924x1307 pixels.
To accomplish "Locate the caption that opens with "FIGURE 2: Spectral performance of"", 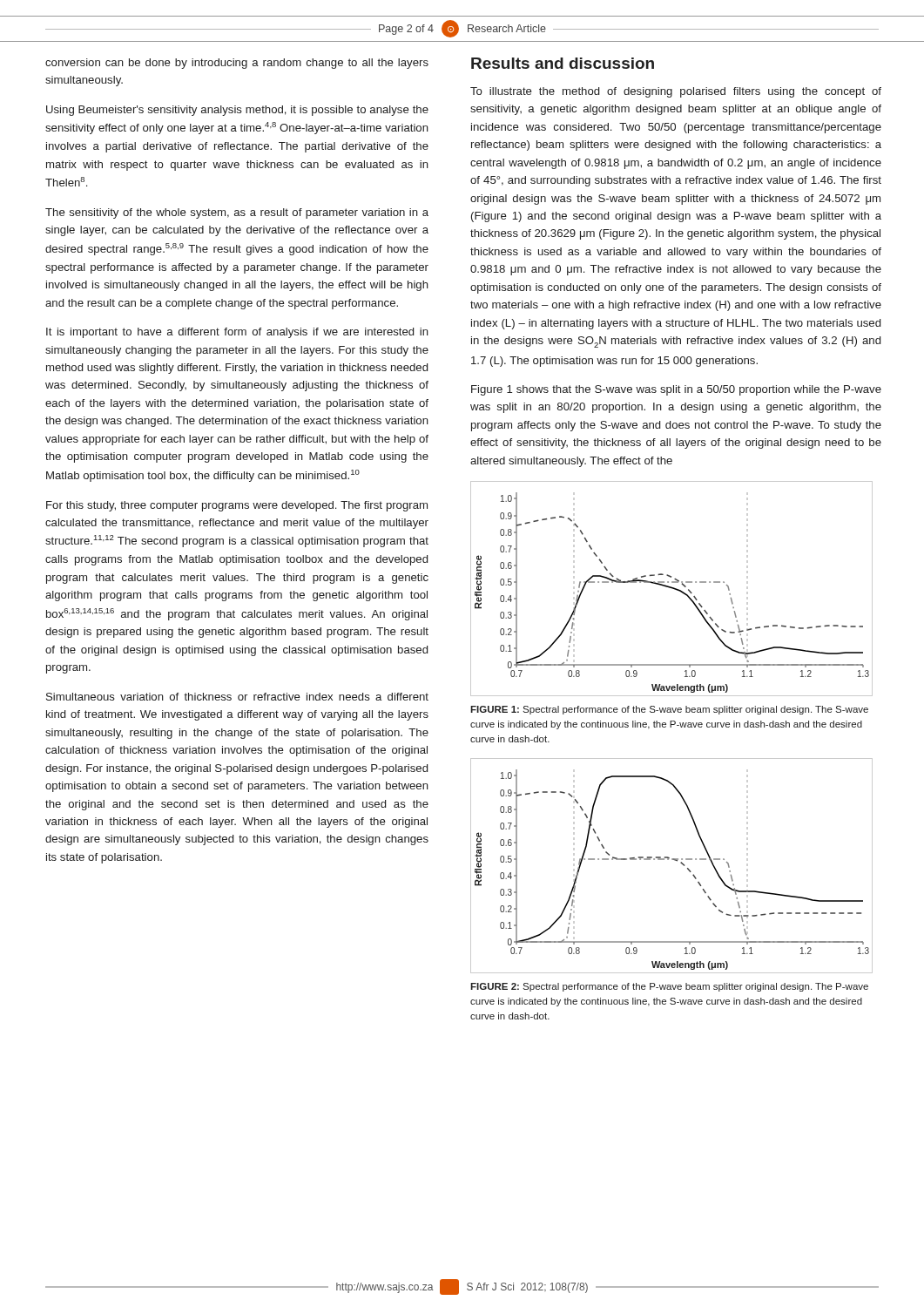I will tap(669, 1001).
